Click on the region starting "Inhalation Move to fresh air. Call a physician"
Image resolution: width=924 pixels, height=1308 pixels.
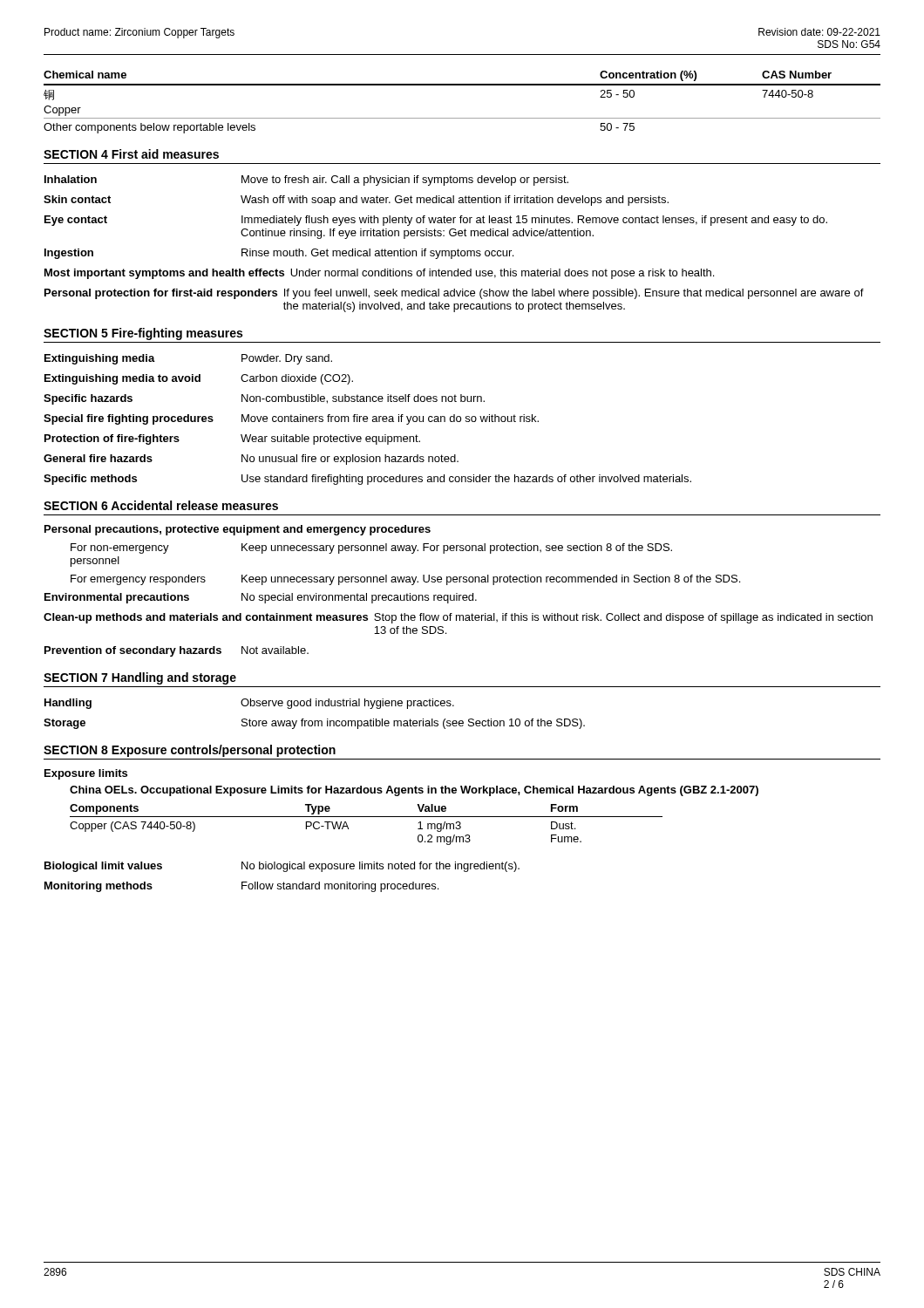pyautogui.click(x=462, y=179)
